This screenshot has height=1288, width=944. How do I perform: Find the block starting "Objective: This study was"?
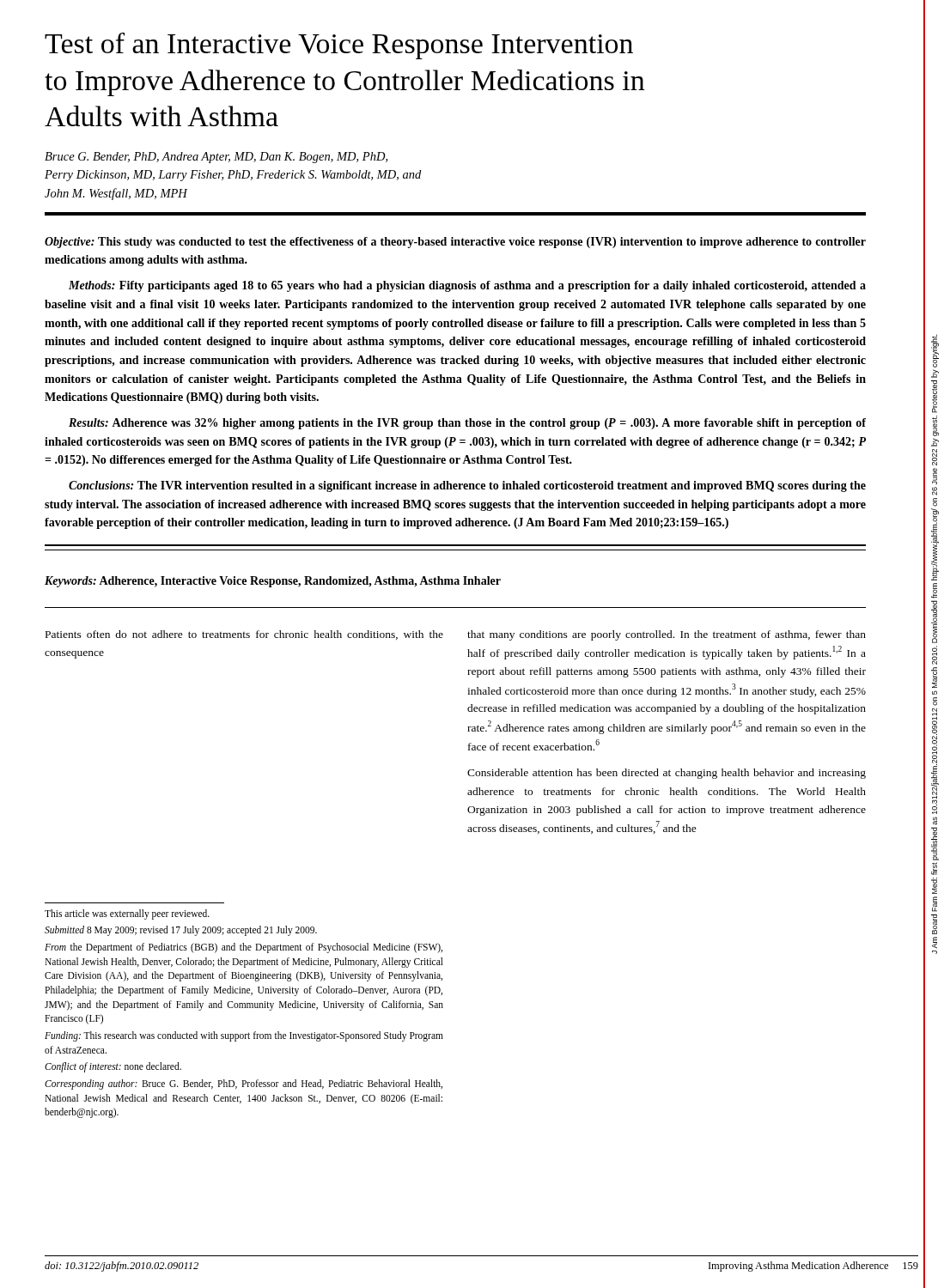coord(455,382)
